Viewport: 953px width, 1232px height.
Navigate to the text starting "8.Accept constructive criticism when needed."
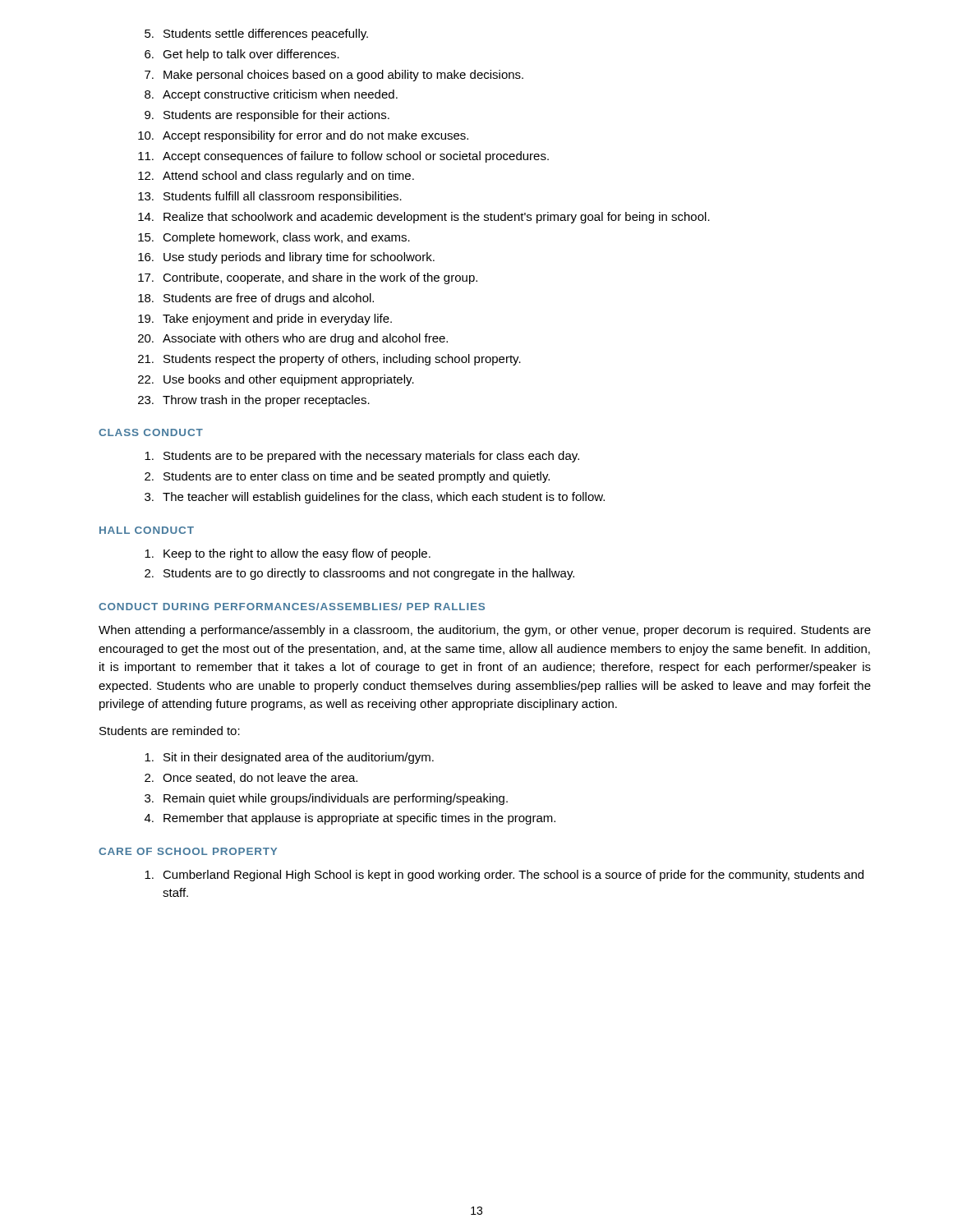(x=271, y=95)
